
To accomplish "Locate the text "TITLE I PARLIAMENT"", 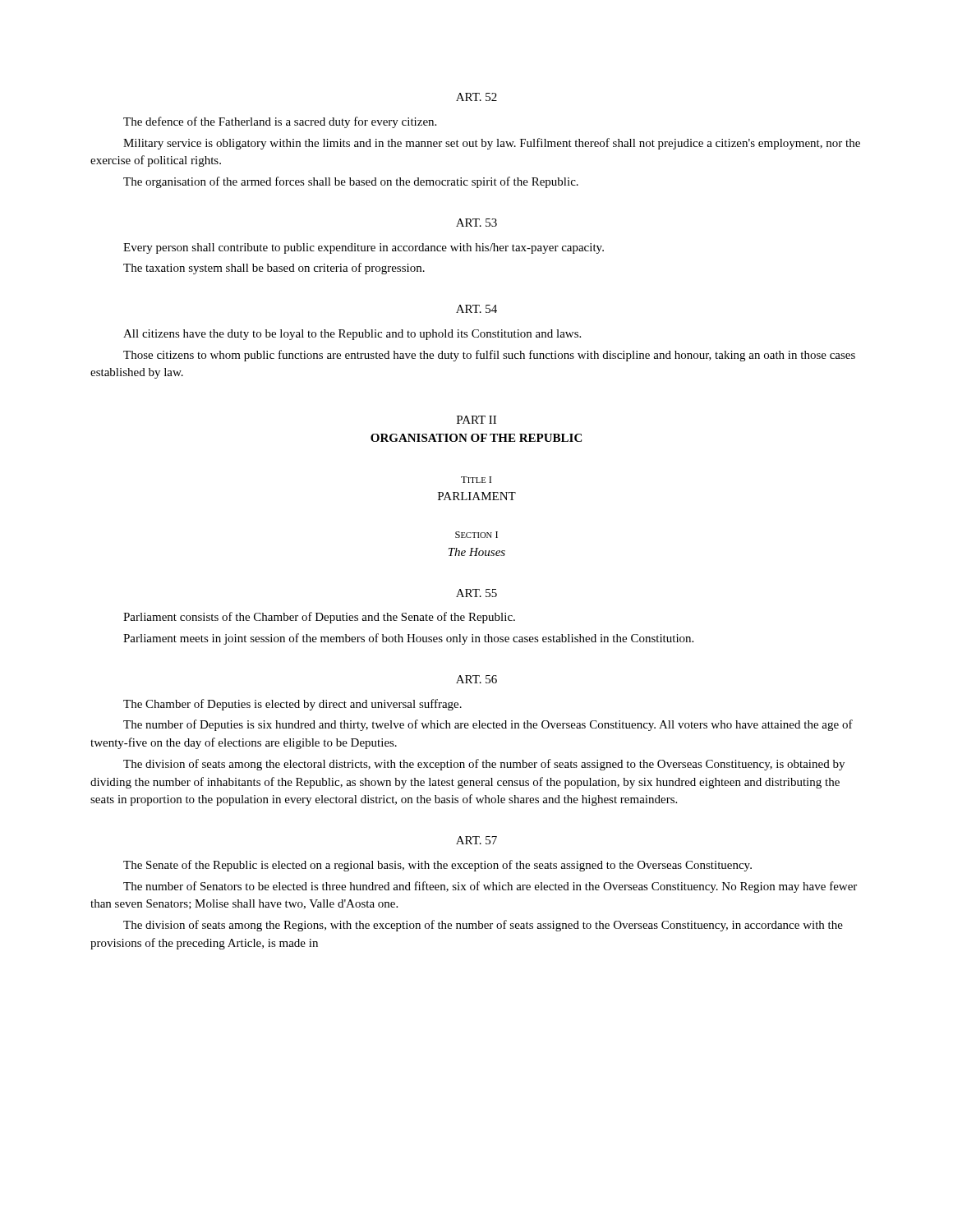I will point(476,488).
